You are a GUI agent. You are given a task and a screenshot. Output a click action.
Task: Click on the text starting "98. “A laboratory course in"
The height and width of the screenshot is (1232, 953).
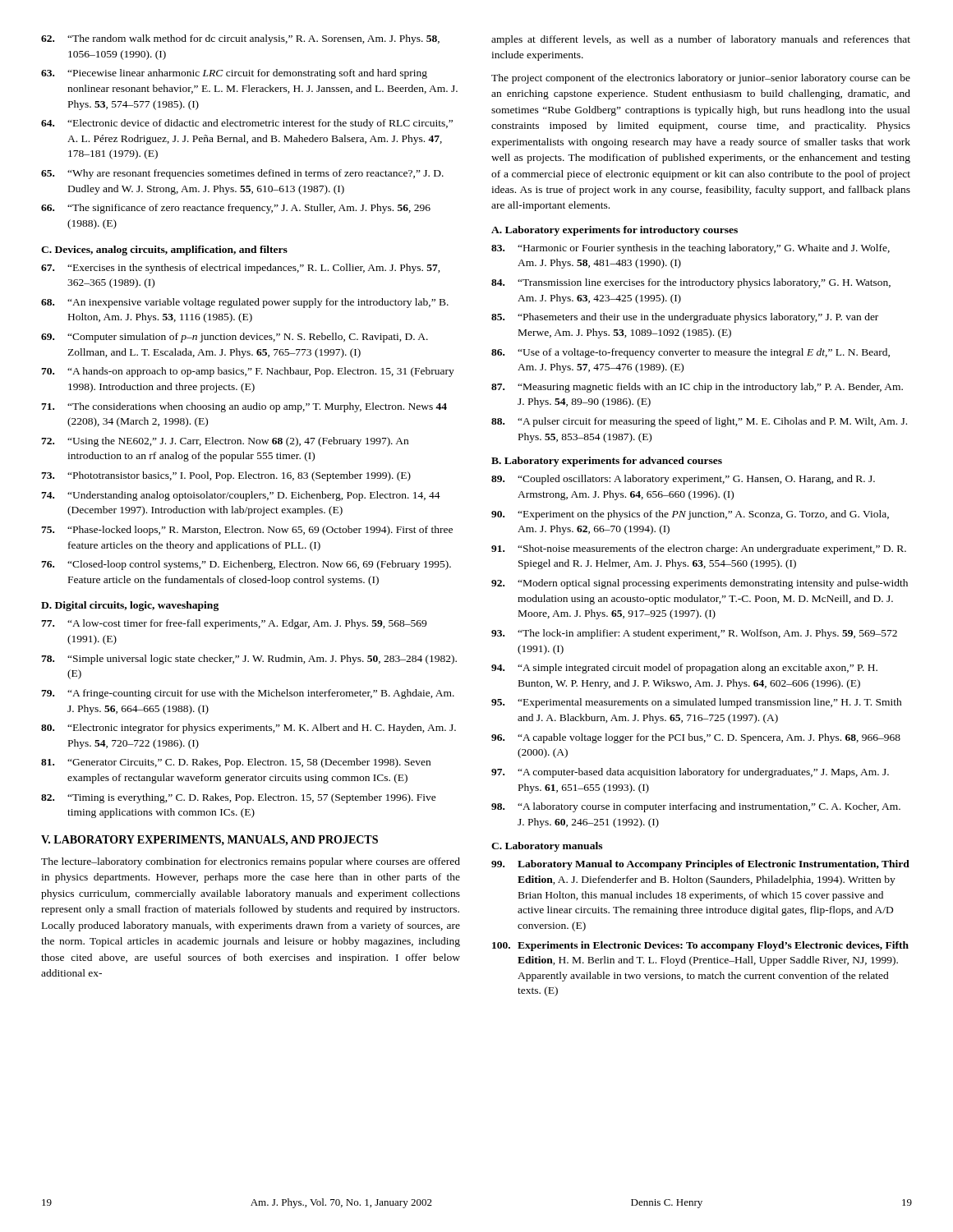pyautogui.click(x=701, y=815)
